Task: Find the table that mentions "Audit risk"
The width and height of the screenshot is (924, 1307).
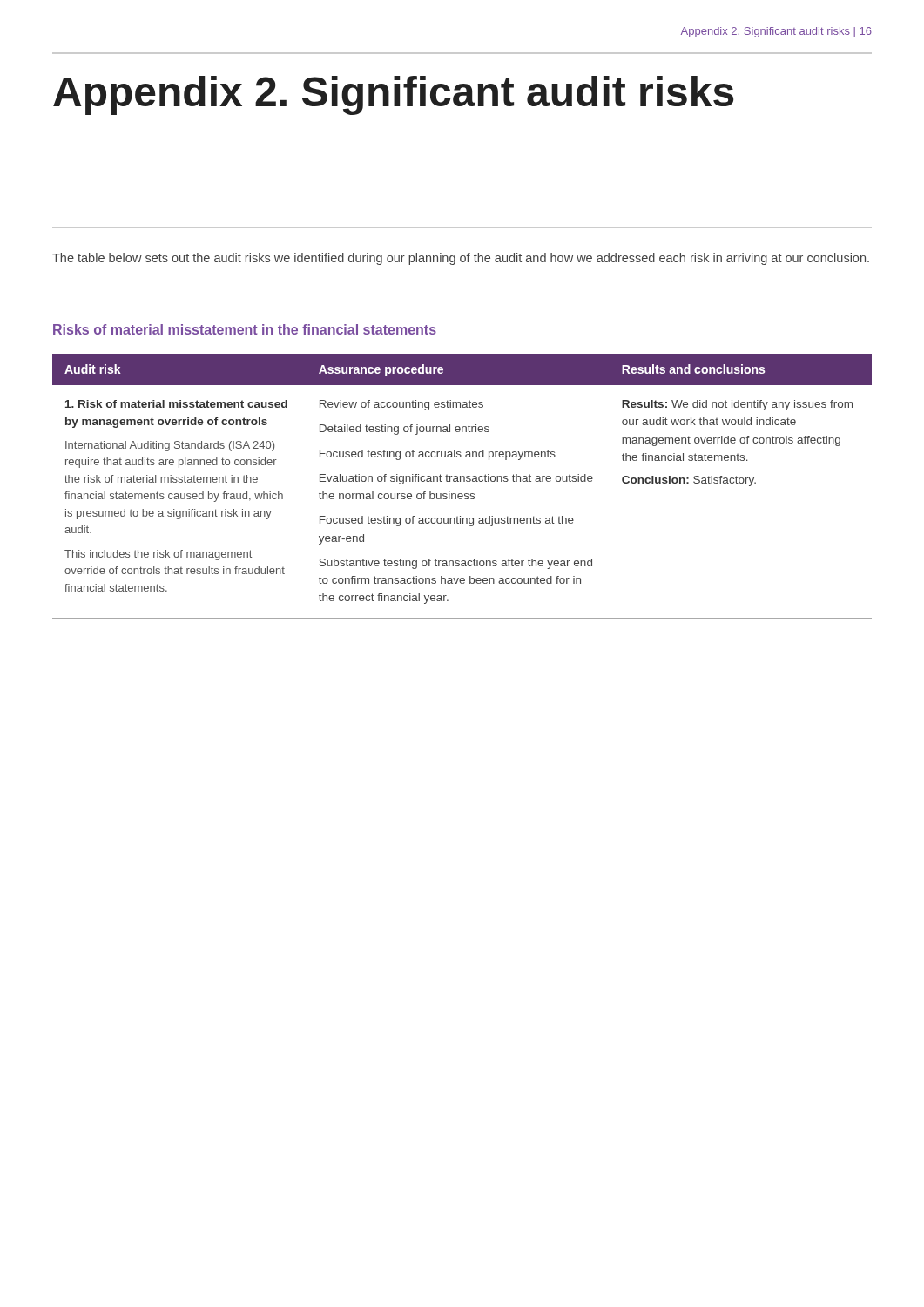Action: (462, 486)
